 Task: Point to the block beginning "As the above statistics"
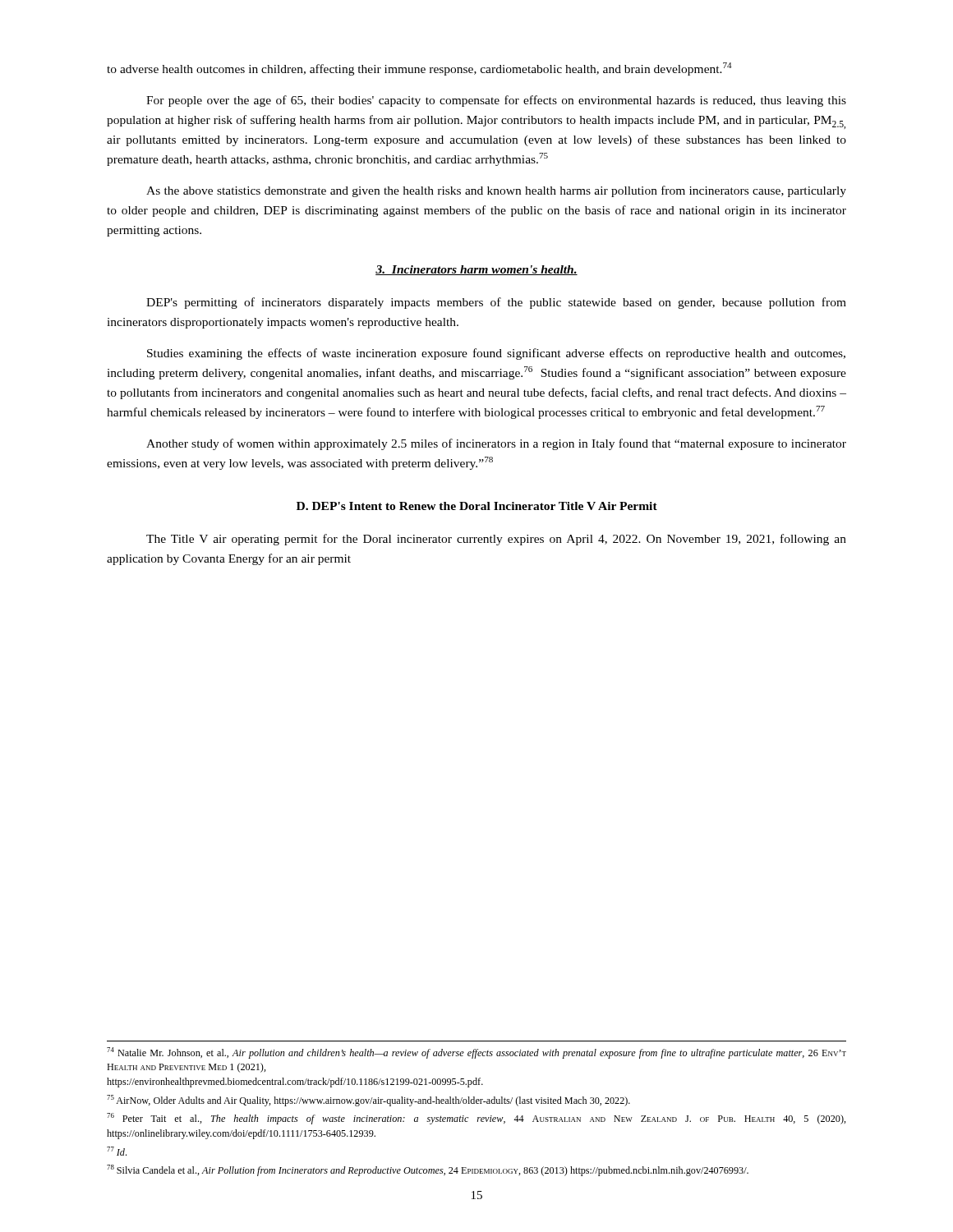pyautogui.click(x=476, y=210)
